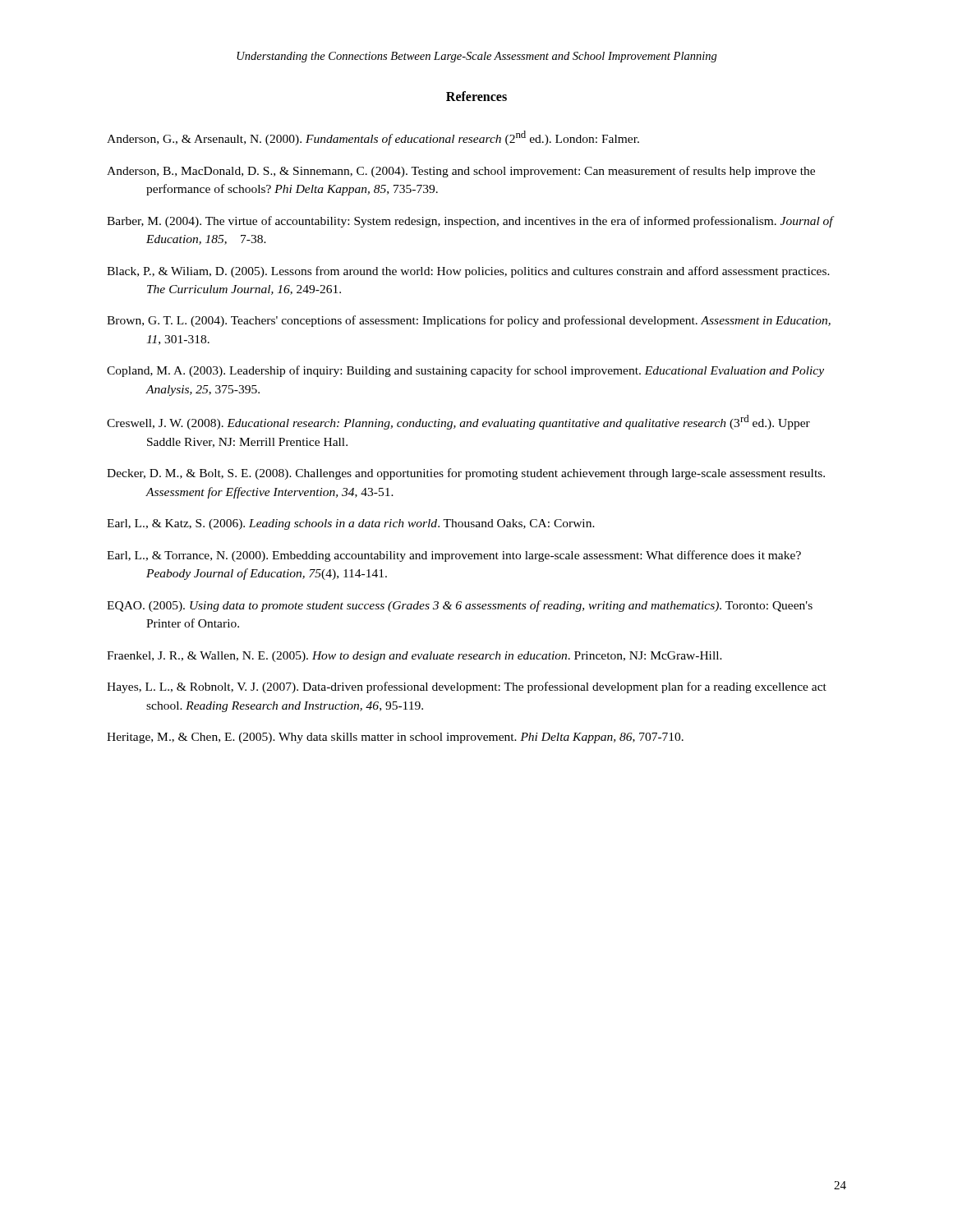Locate the block of text that opens with "Hayes, L. L., & Robnolt, V. J. (2007)."
This screenshot has height=1232, width=953.
(467, 696)
